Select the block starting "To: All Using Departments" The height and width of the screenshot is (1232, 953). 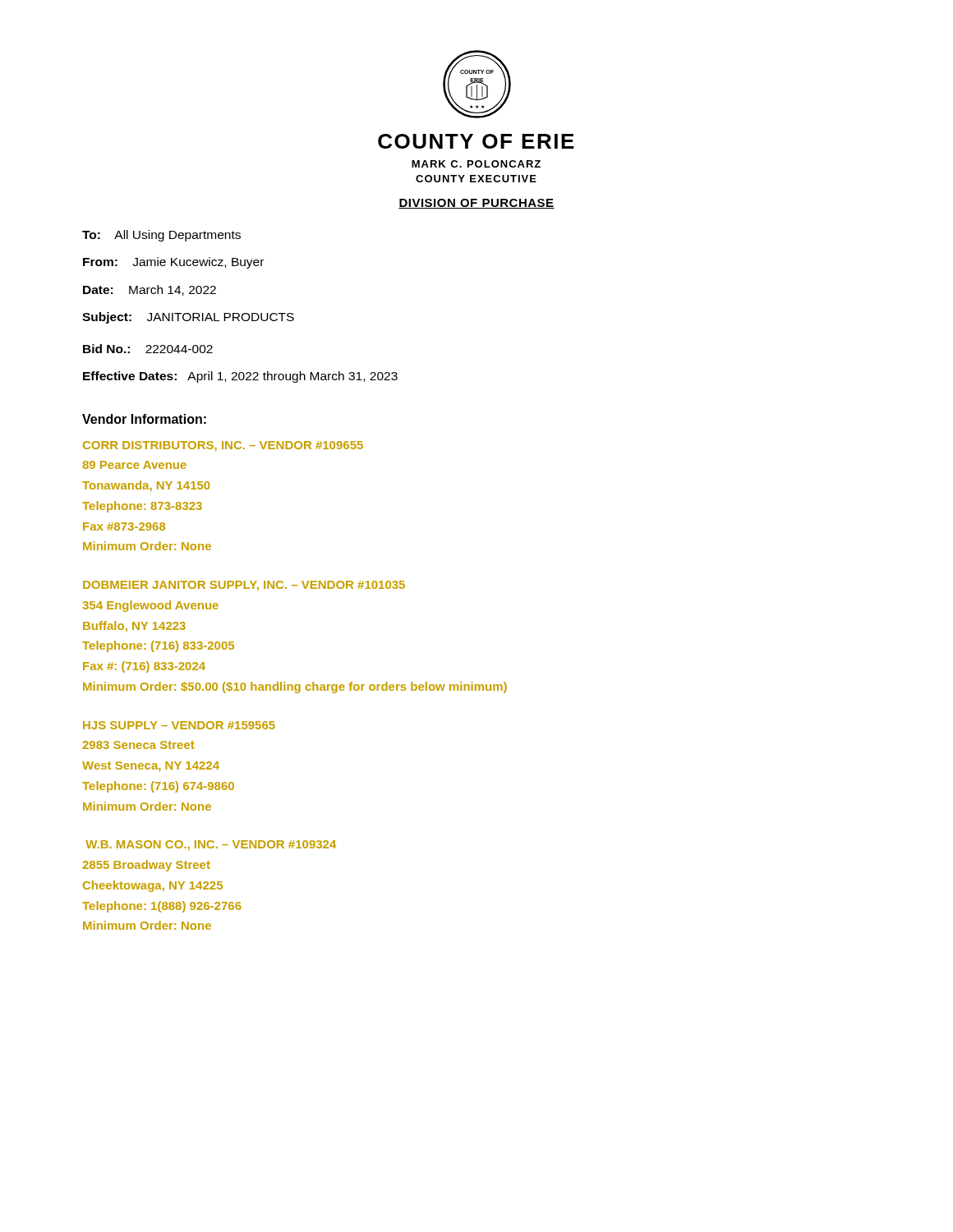[x=162, y=235]
